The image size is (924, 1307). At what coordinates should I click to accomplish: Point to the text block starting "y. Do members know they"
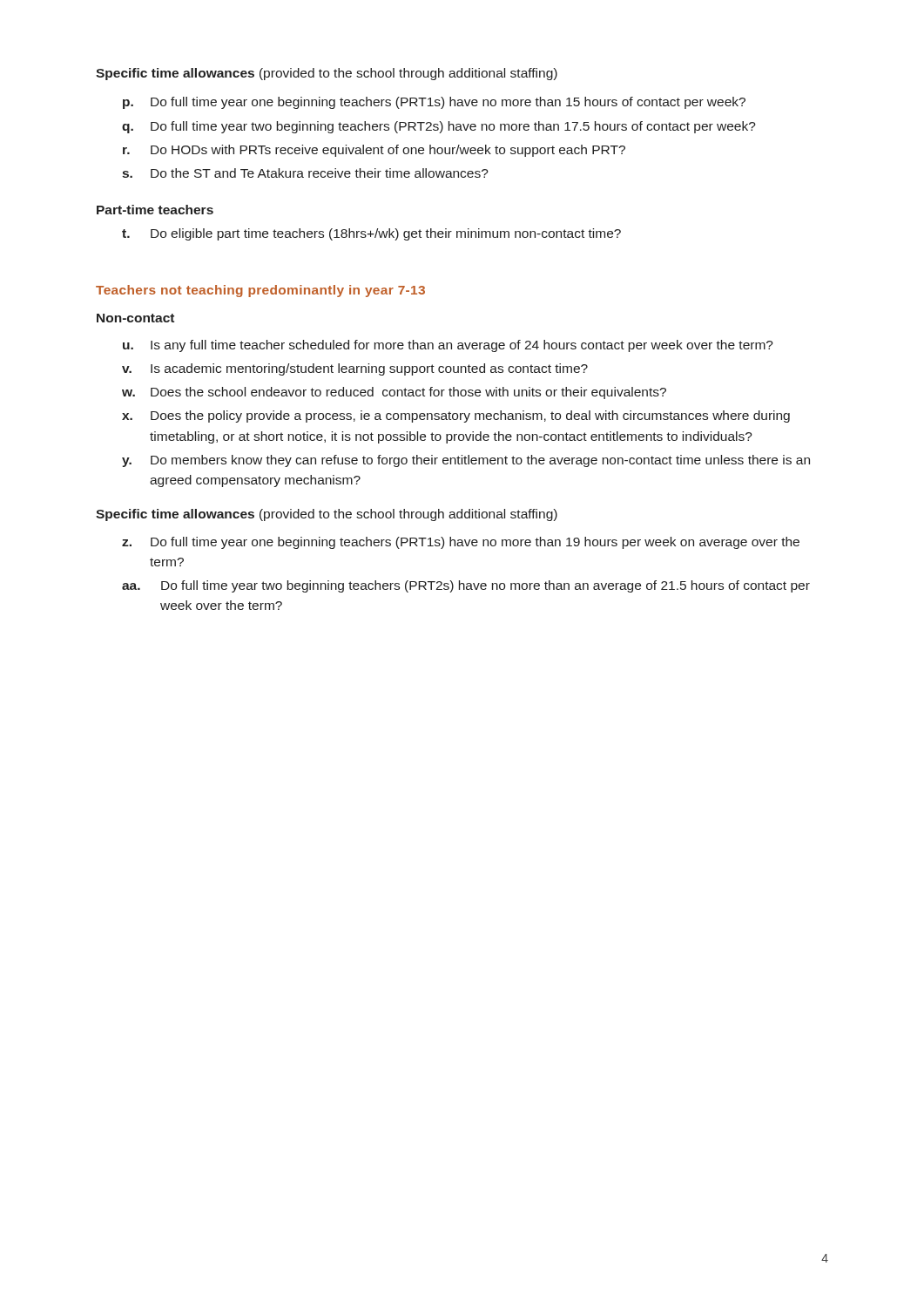pyautogui.click(x=458, y=470)
